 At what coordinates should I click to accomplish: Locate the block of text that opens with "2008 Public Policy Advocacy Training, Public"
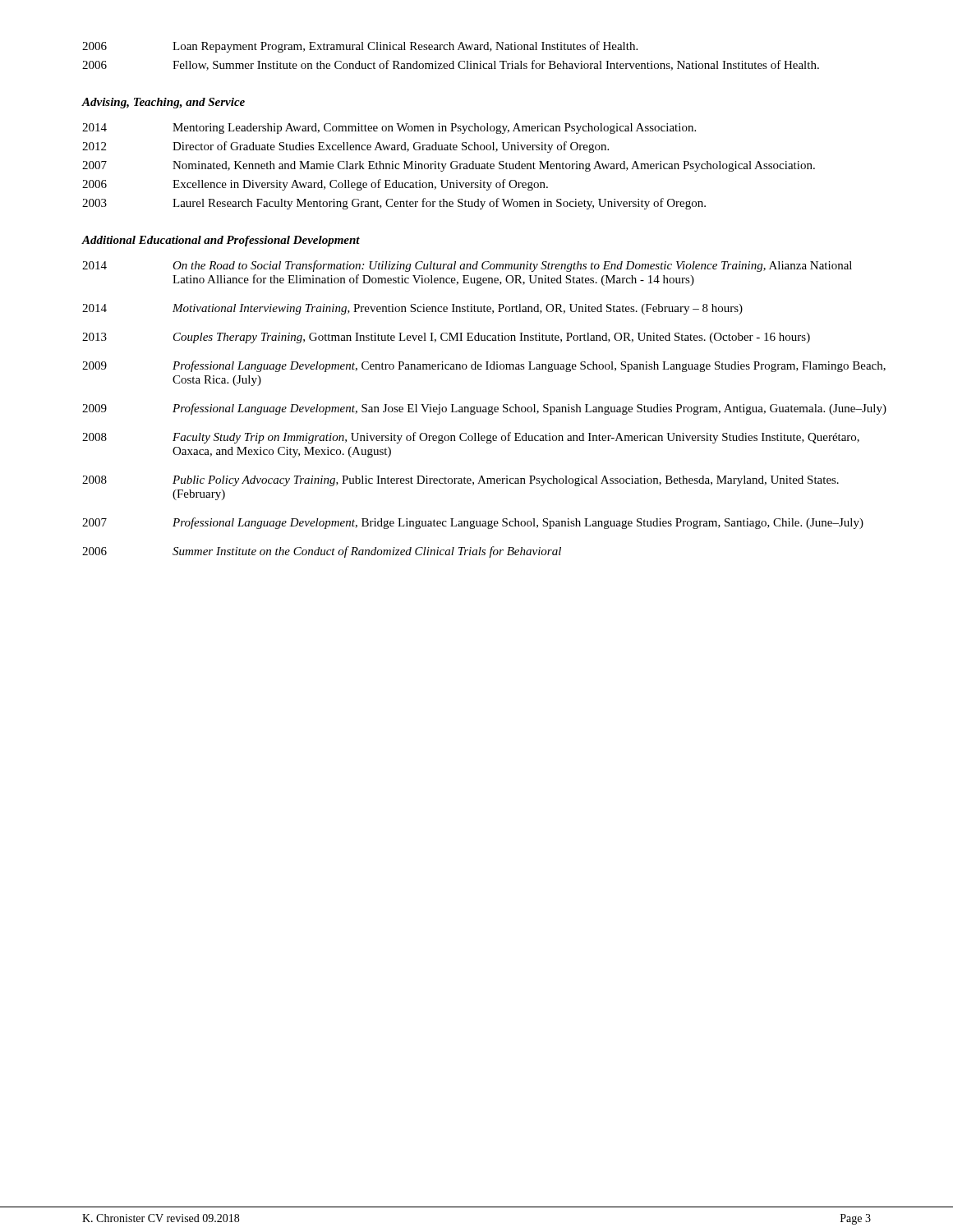pos(485,487)
